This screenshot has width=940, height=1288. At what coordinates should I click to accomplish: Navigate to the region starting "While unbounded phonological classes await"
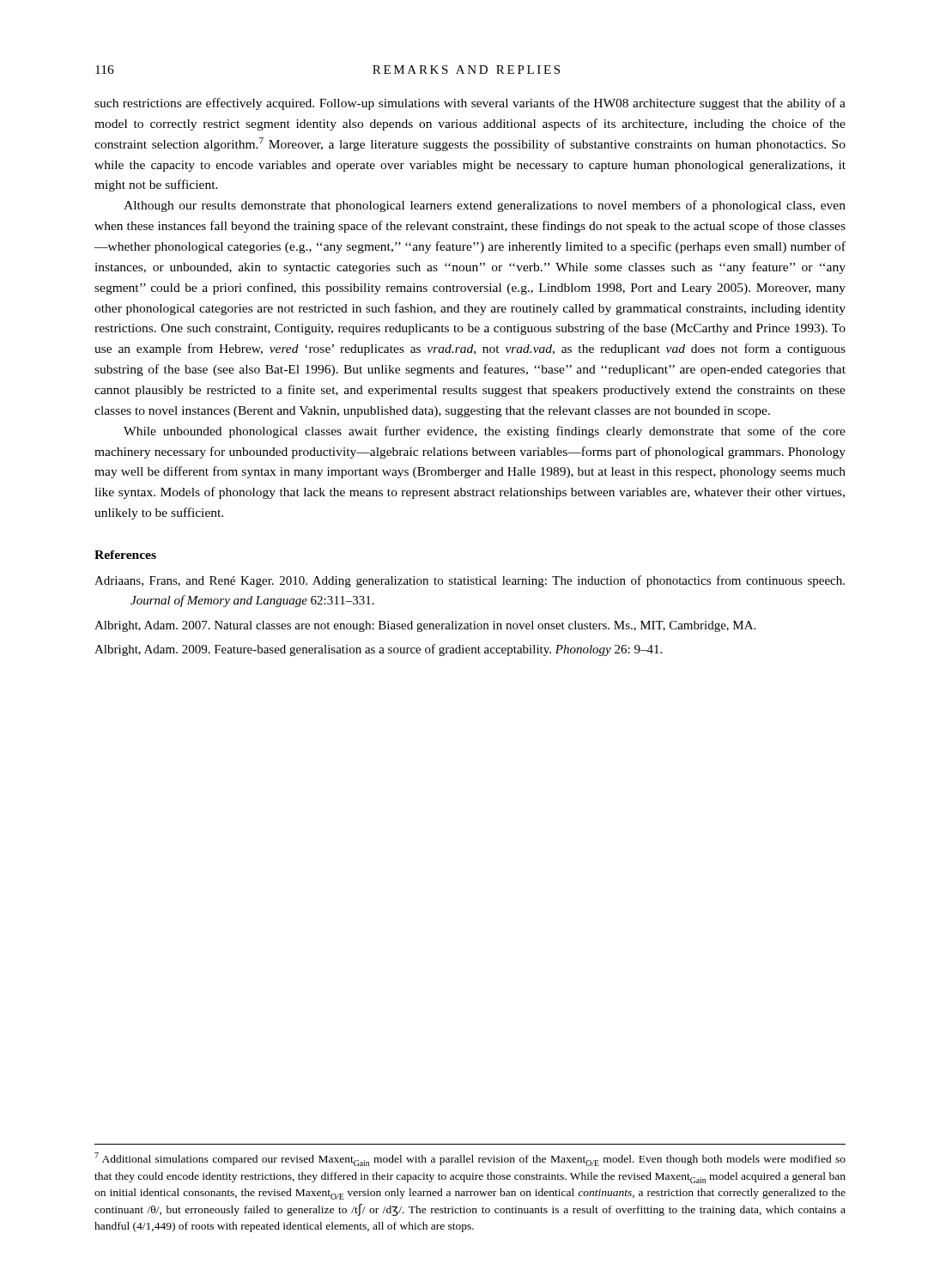470,472
